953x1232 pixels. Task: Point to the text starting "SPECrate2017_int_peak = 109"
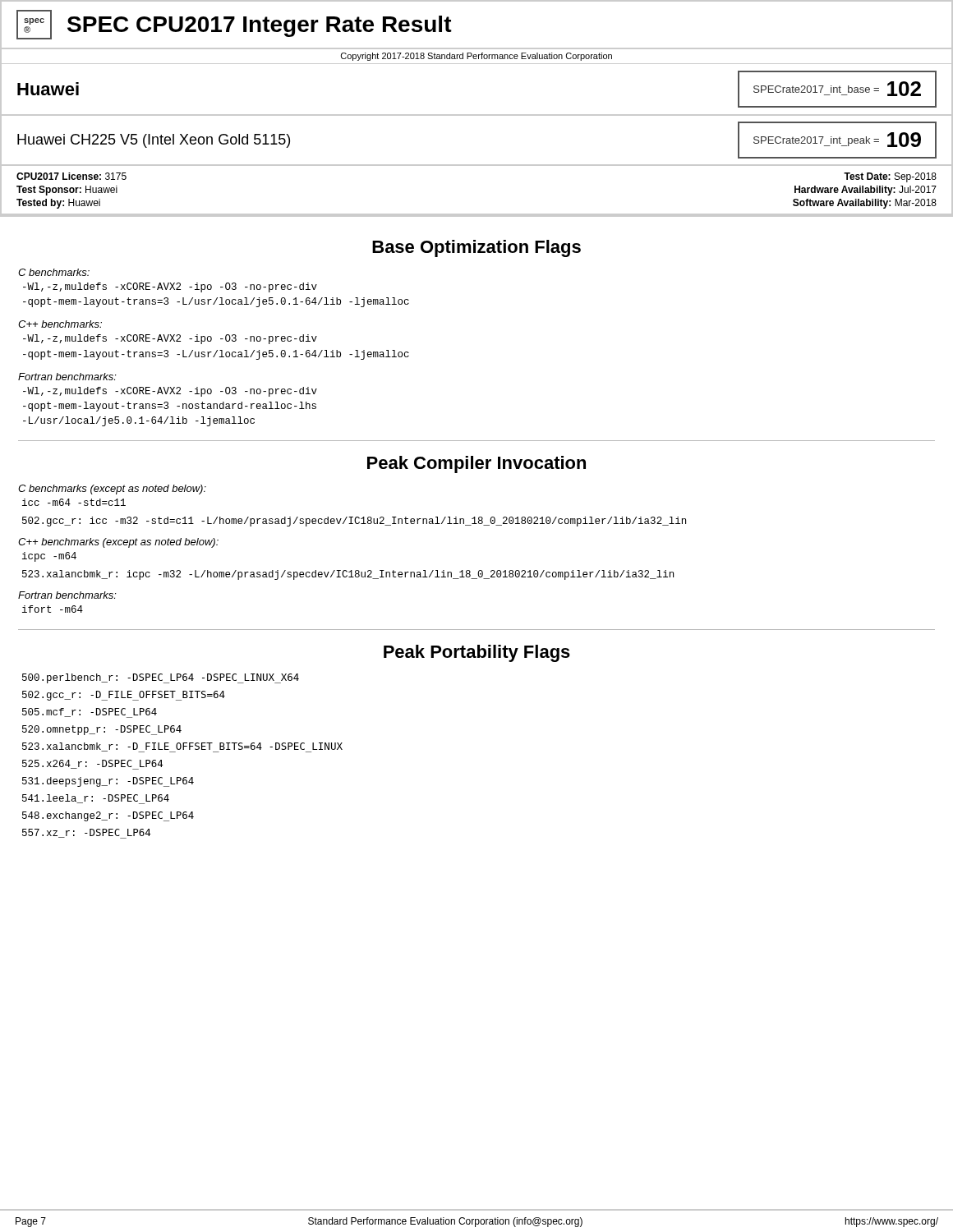tap(837, 140)
